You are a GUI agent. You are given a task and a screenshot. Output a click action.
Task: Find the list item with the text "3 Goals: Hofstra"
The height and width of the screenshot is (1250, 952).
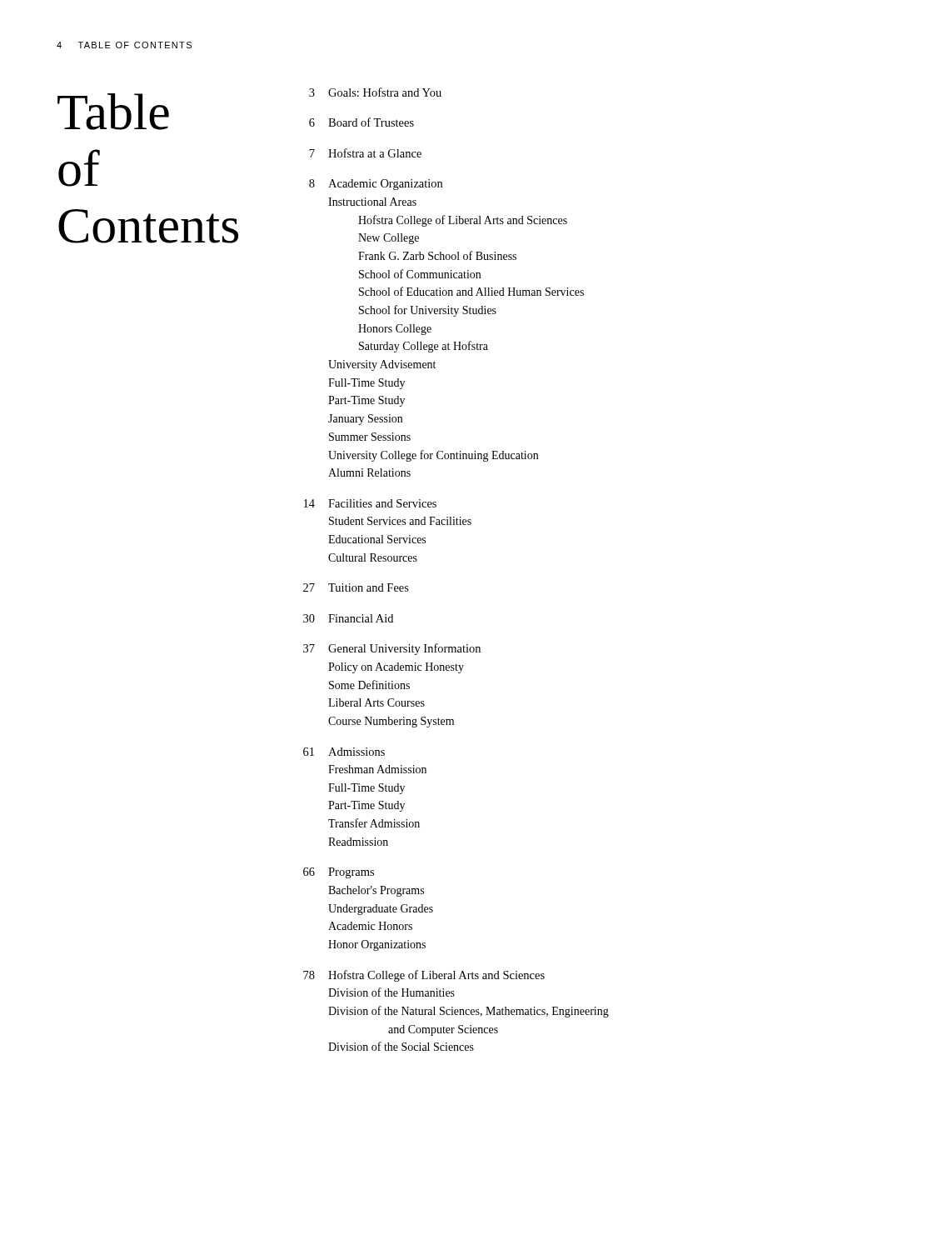coord(362,93)
